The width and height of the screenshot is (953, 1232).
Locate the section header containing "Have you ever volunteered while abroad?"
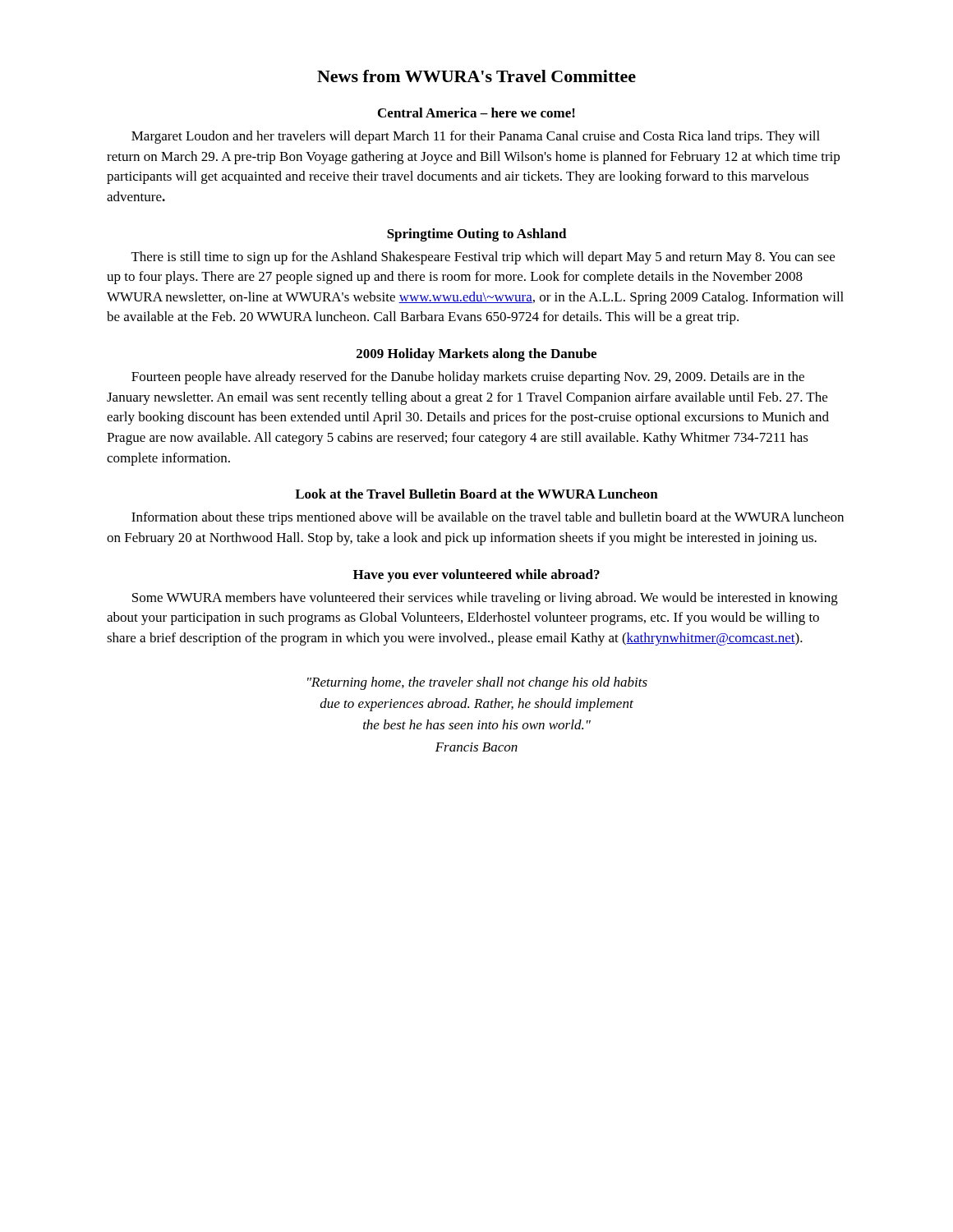476,574
